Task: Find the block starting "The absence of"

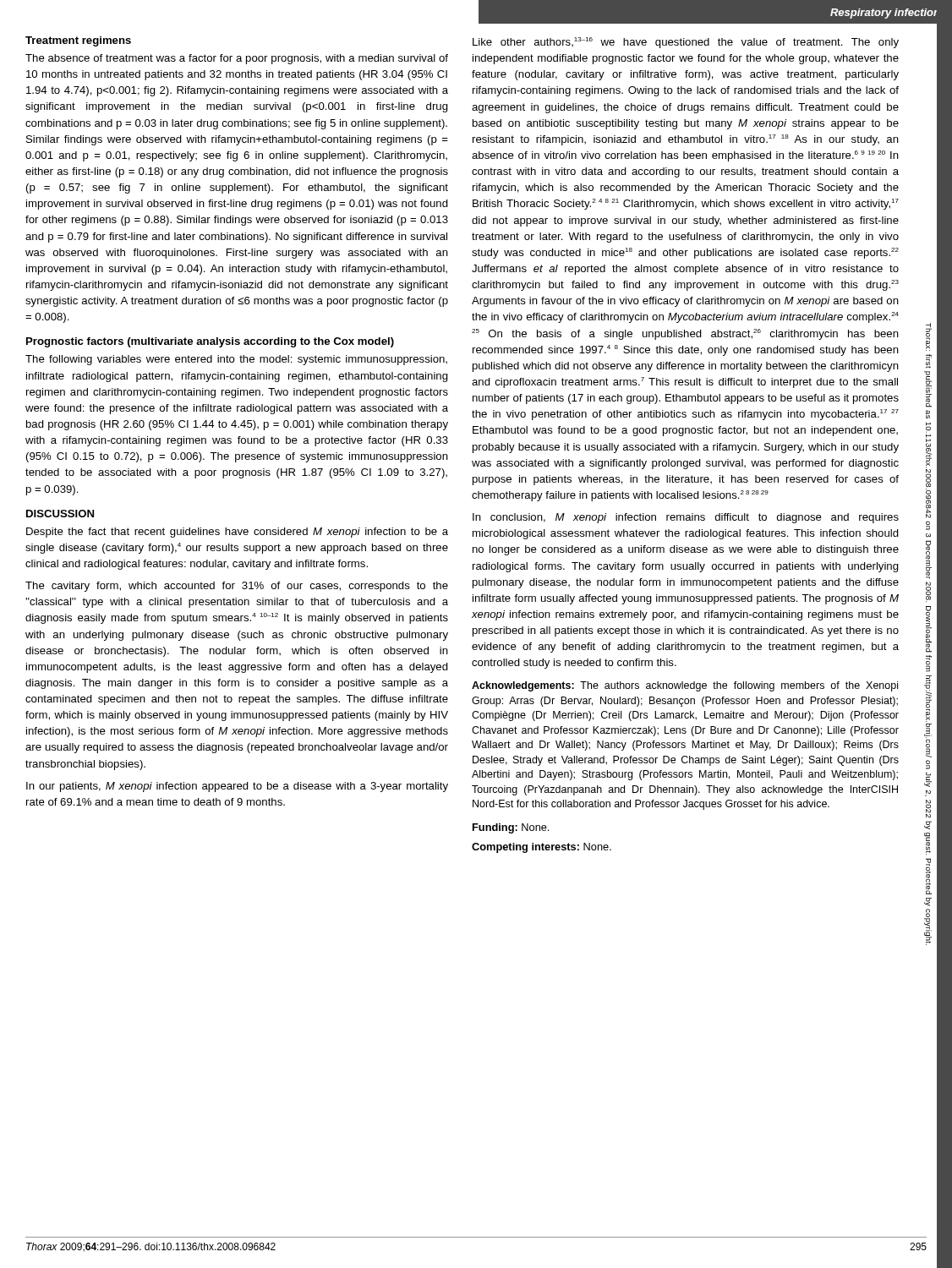Action: (x=237, y=187)
